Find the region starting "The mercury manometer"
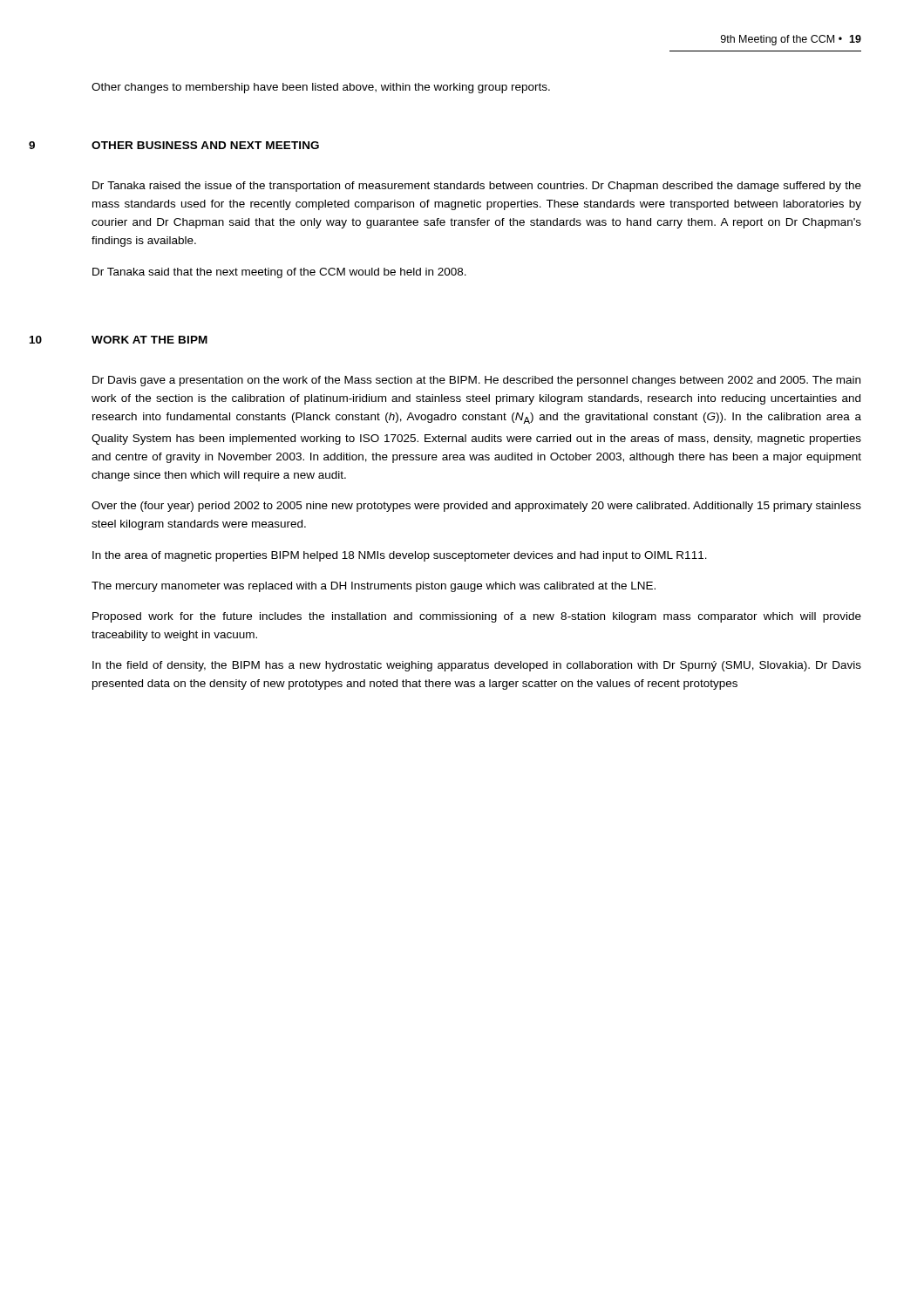The width and height of the screenshot is (924, 1308). pos(374,585)
